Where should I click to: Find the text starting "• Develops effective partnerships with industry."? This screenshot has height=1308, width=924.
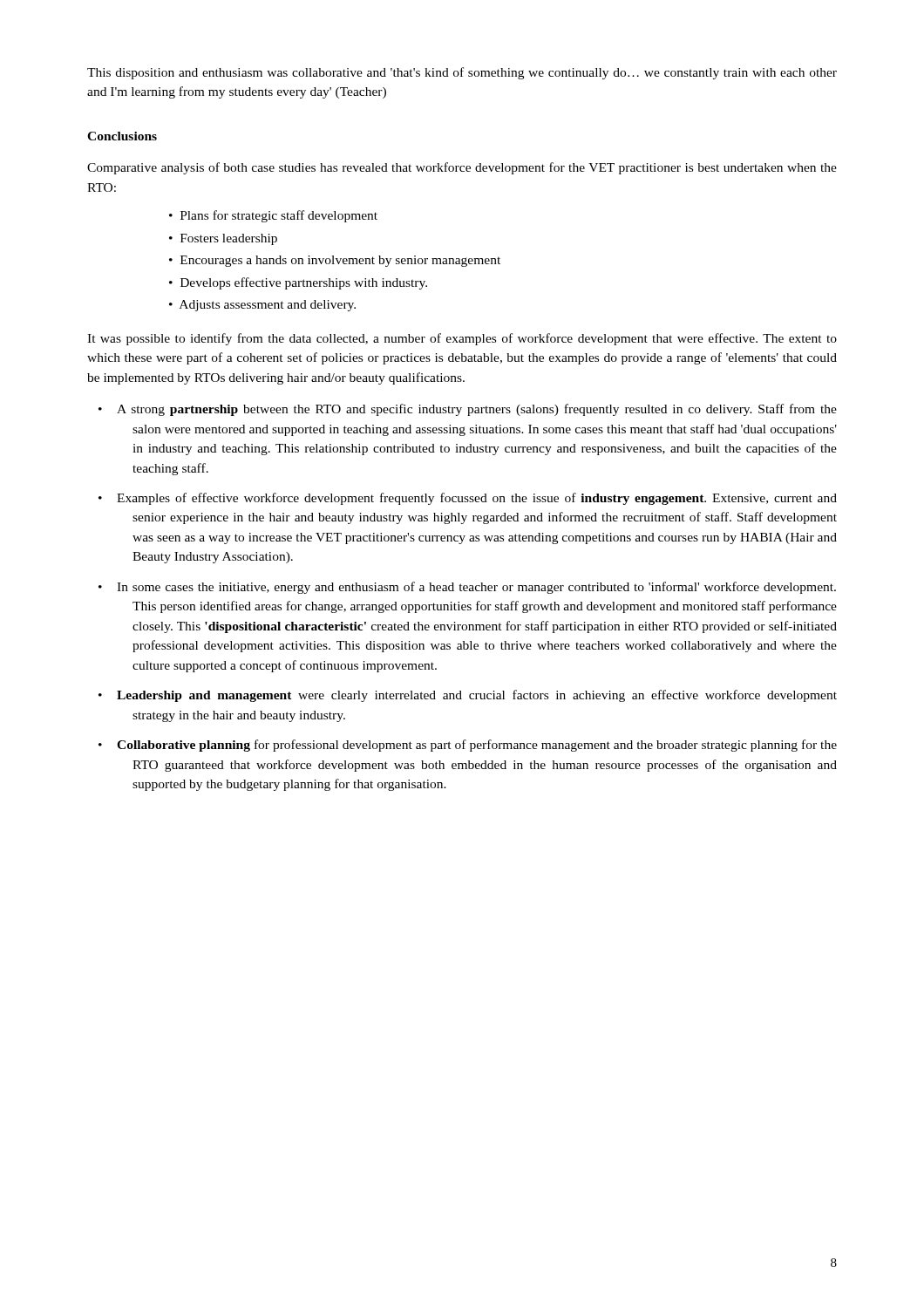coord(298,282)
